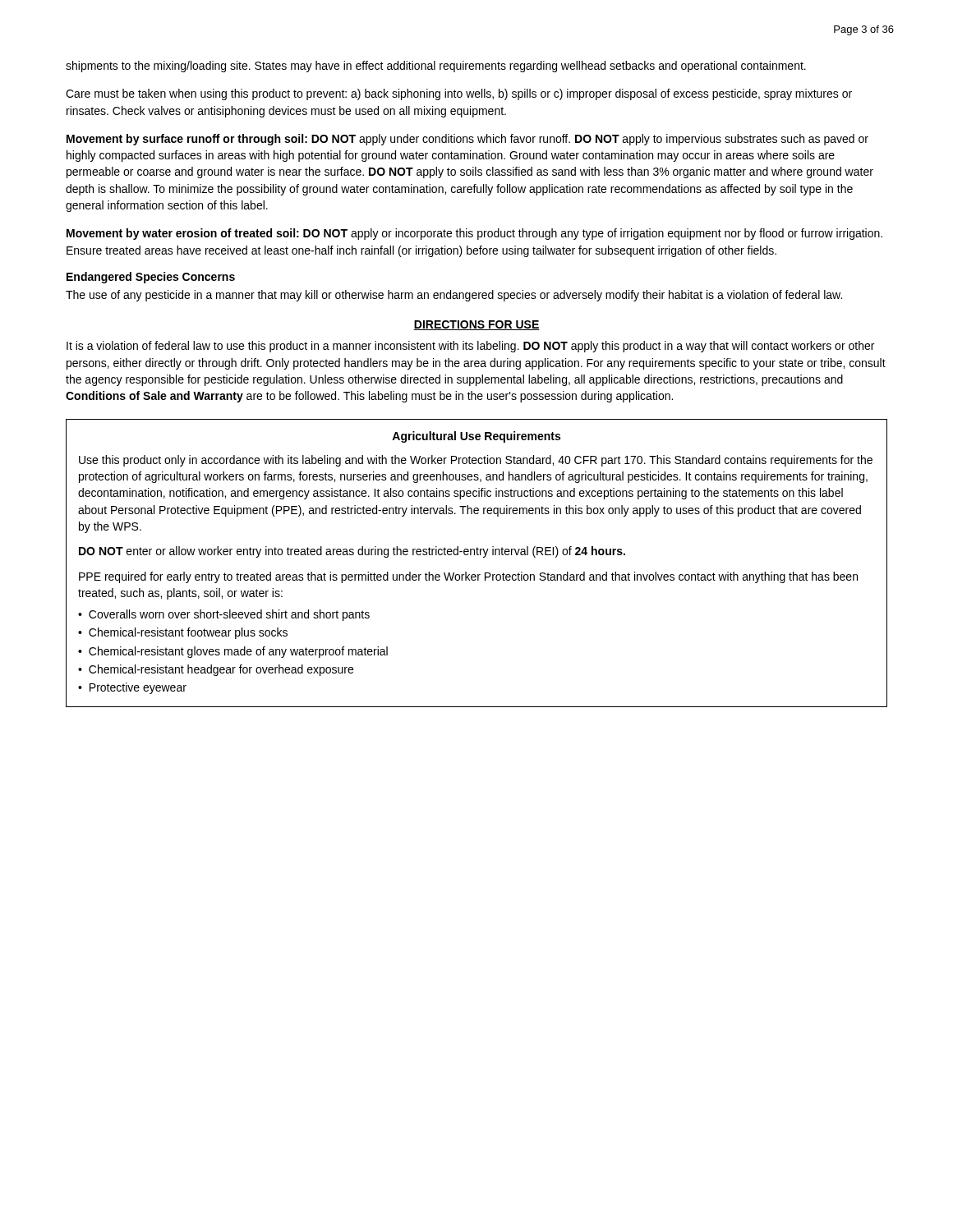The height and width of the screenshot is (1232, 953).
Task: Find the text block that says "PPE required for"
Action: [468, 585]
